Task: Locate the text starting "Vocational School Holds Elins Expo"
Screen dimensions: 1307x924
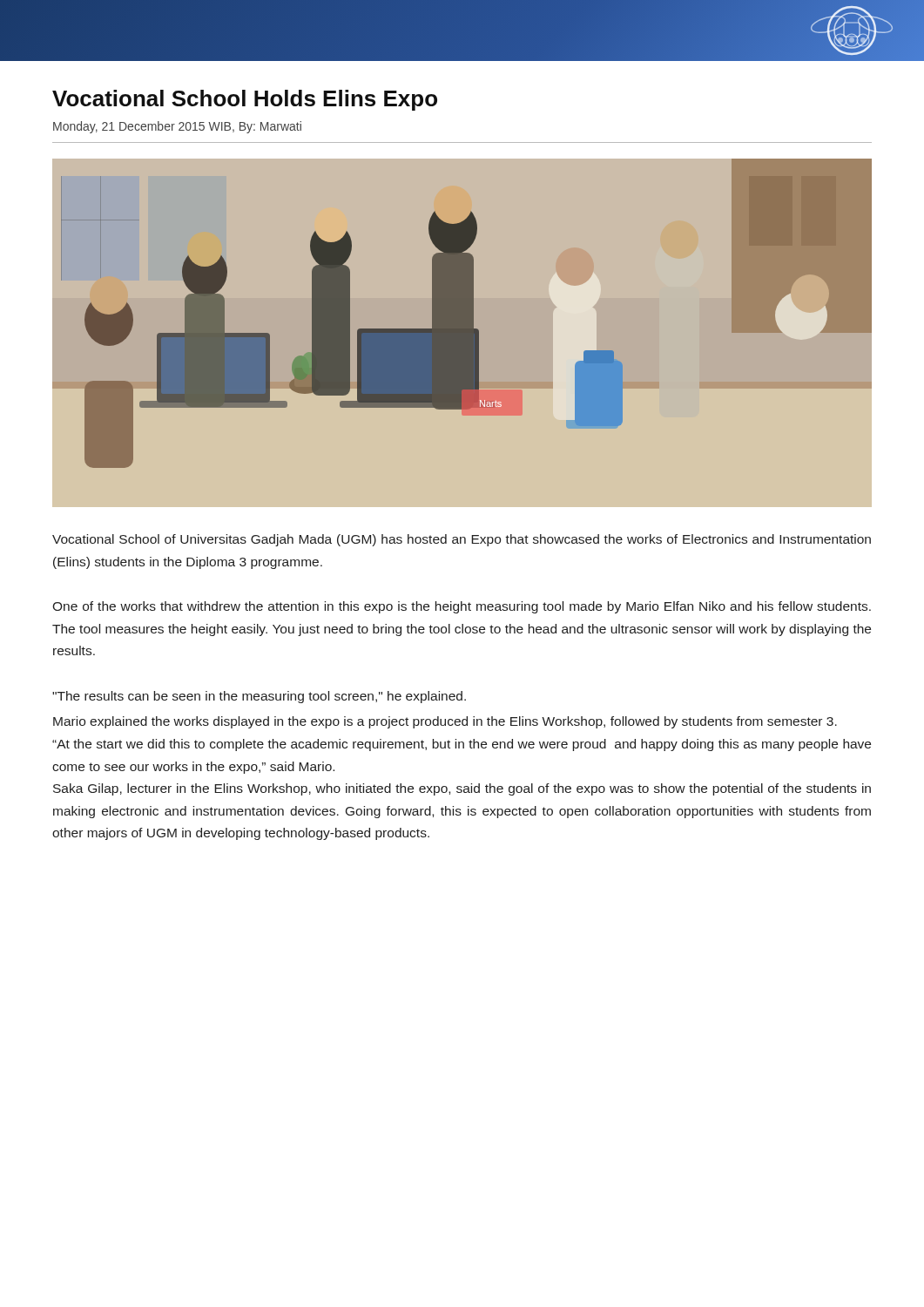Action: click(245, 100)
